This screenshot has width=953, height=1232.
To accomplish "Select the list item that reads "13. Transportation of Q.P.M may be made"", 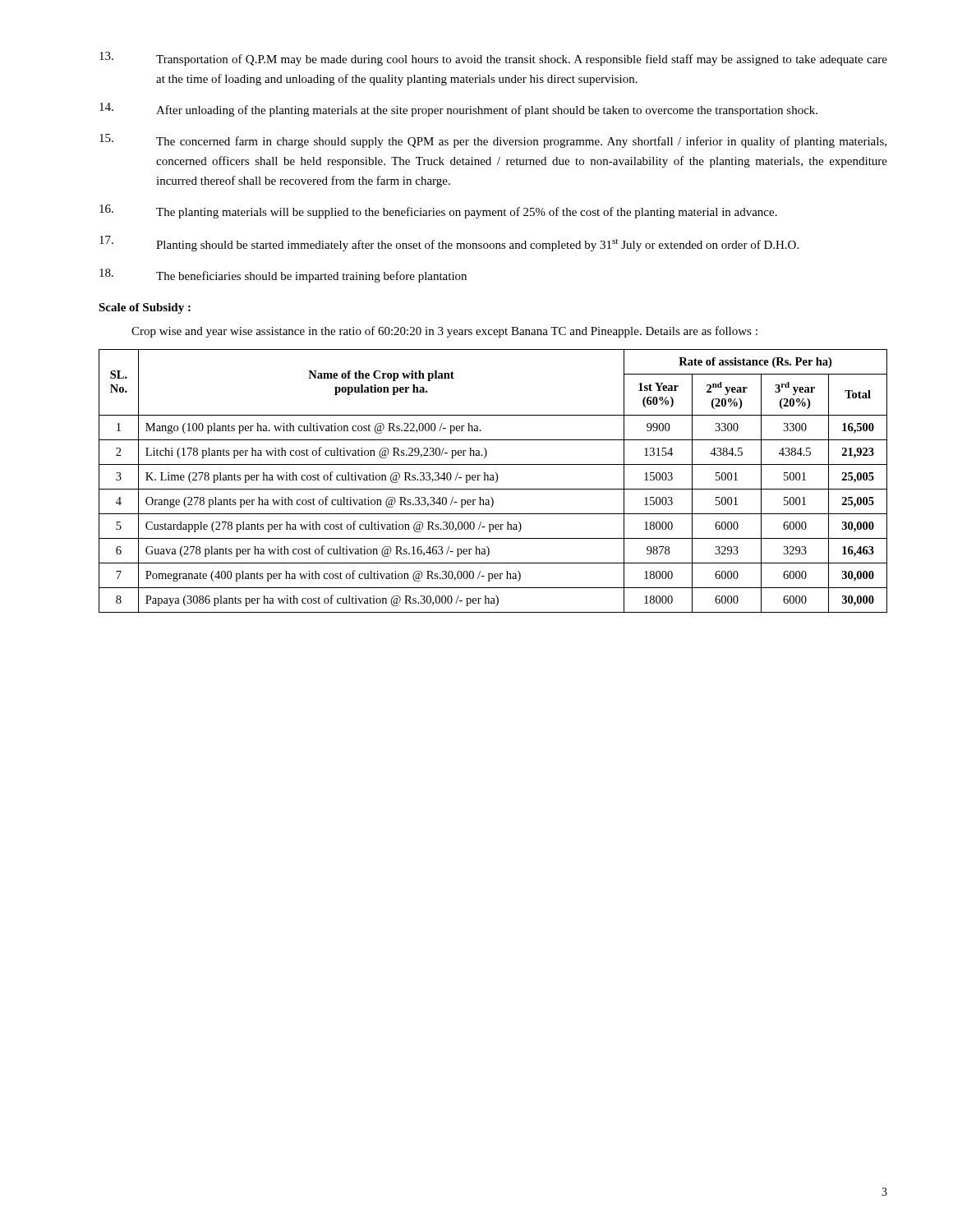I will (x=493, y=69).
